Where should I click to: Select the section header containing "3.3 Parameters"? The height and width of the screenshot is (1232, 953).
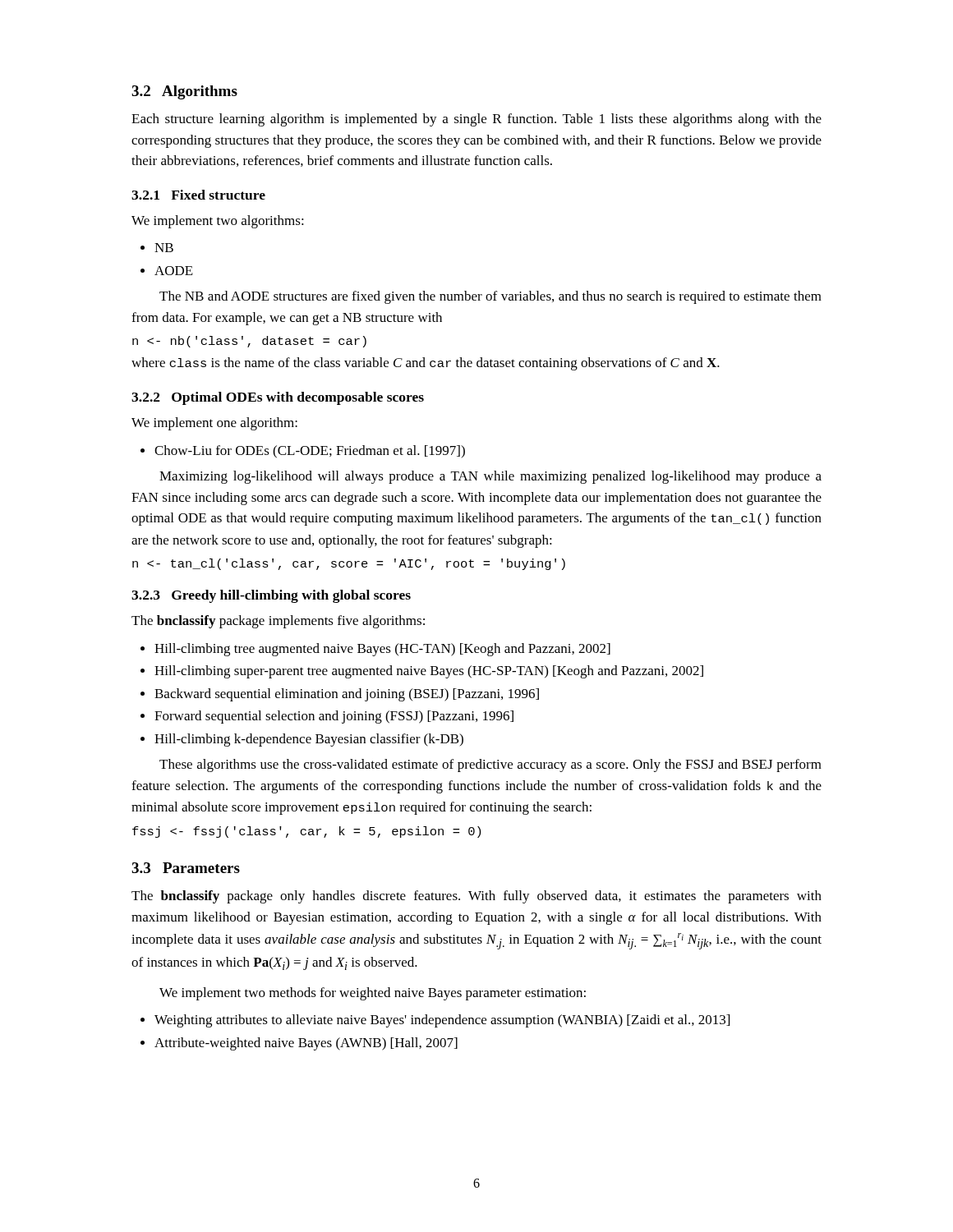click(186, 868)
